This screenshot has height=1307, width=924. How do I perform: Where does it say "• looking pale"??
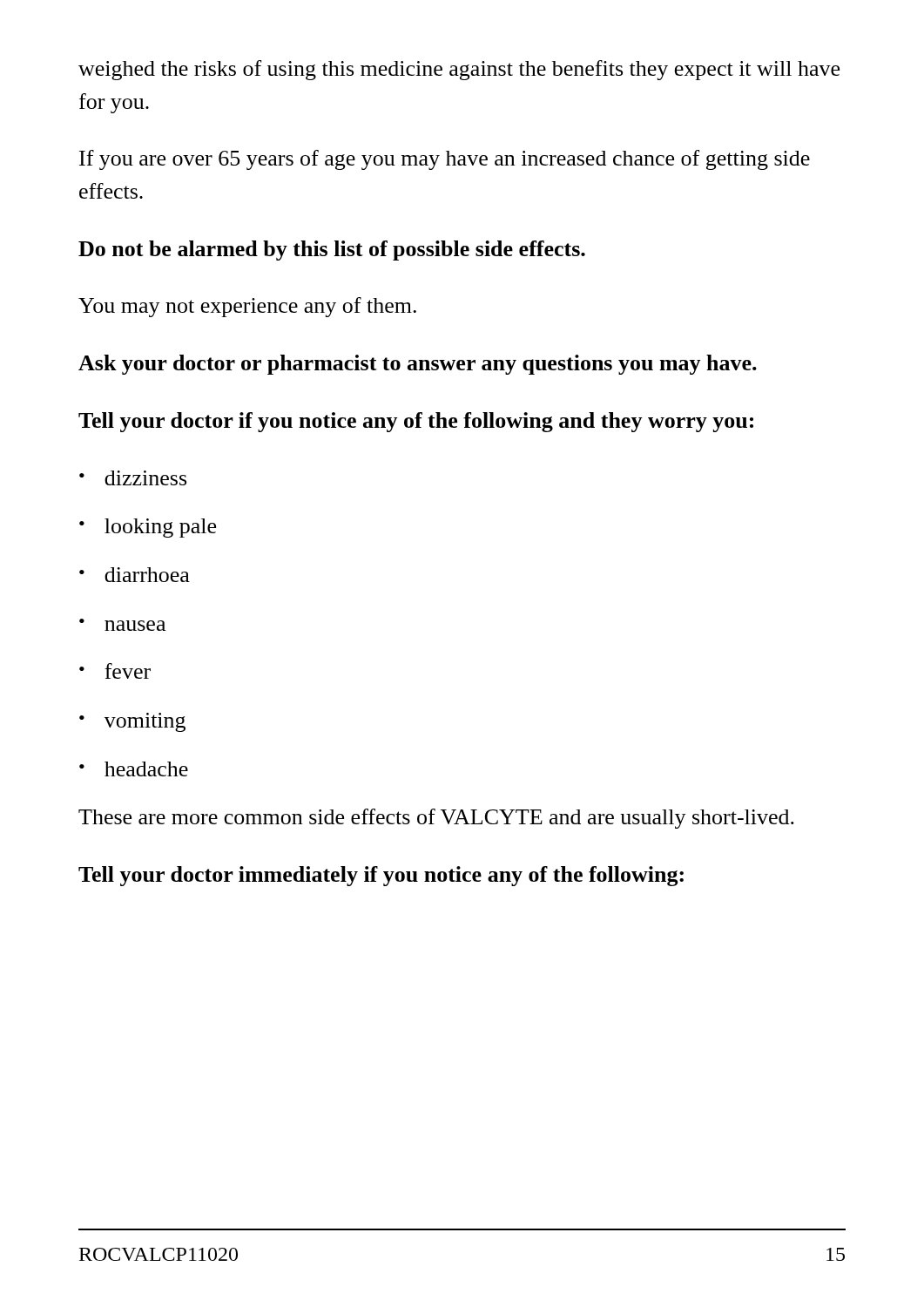coord(148,526)
